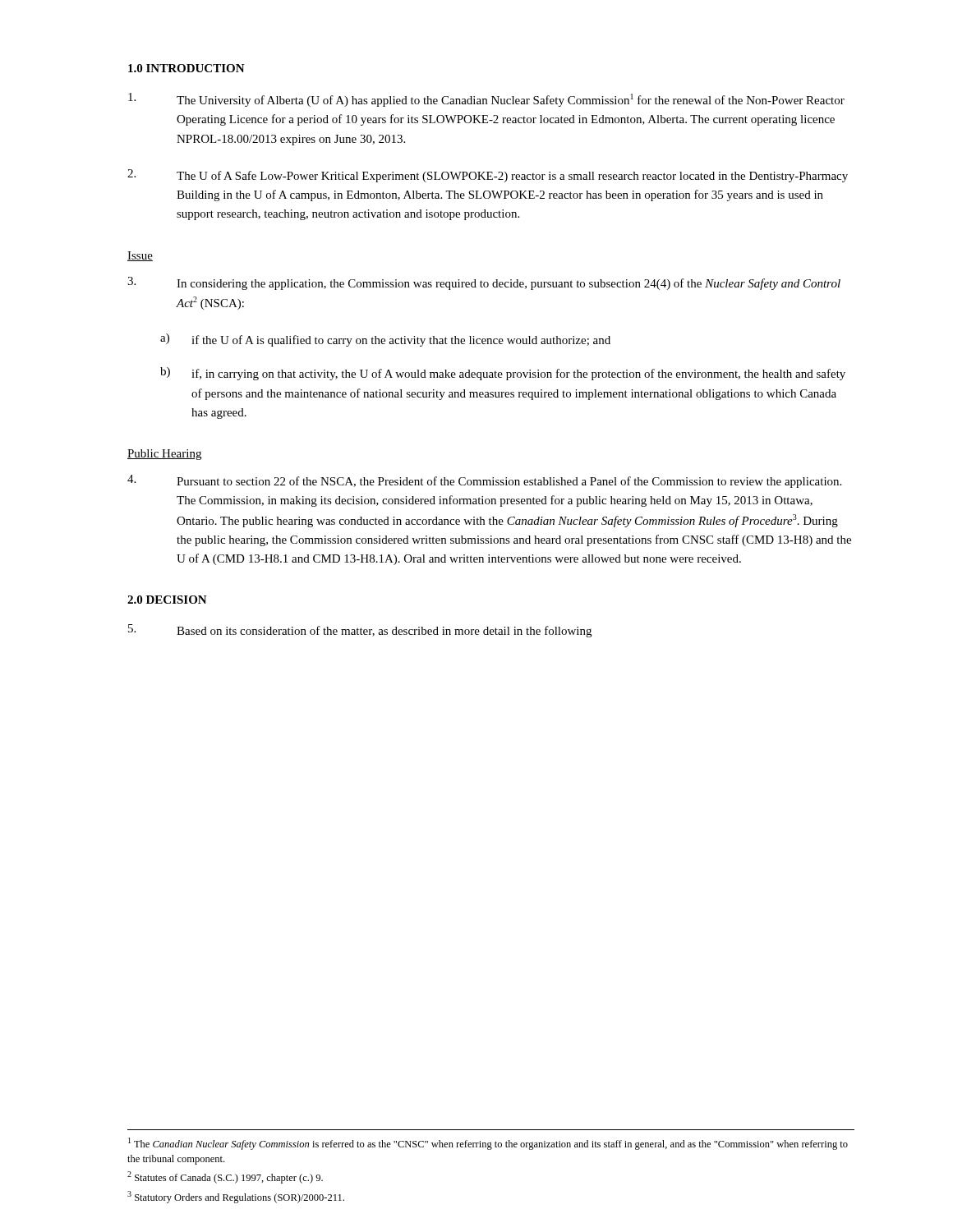Where does it say "1.0 INTRODUCTION"?
Image resolution: width=953 pixels, height=1232 pixels.
186,68
